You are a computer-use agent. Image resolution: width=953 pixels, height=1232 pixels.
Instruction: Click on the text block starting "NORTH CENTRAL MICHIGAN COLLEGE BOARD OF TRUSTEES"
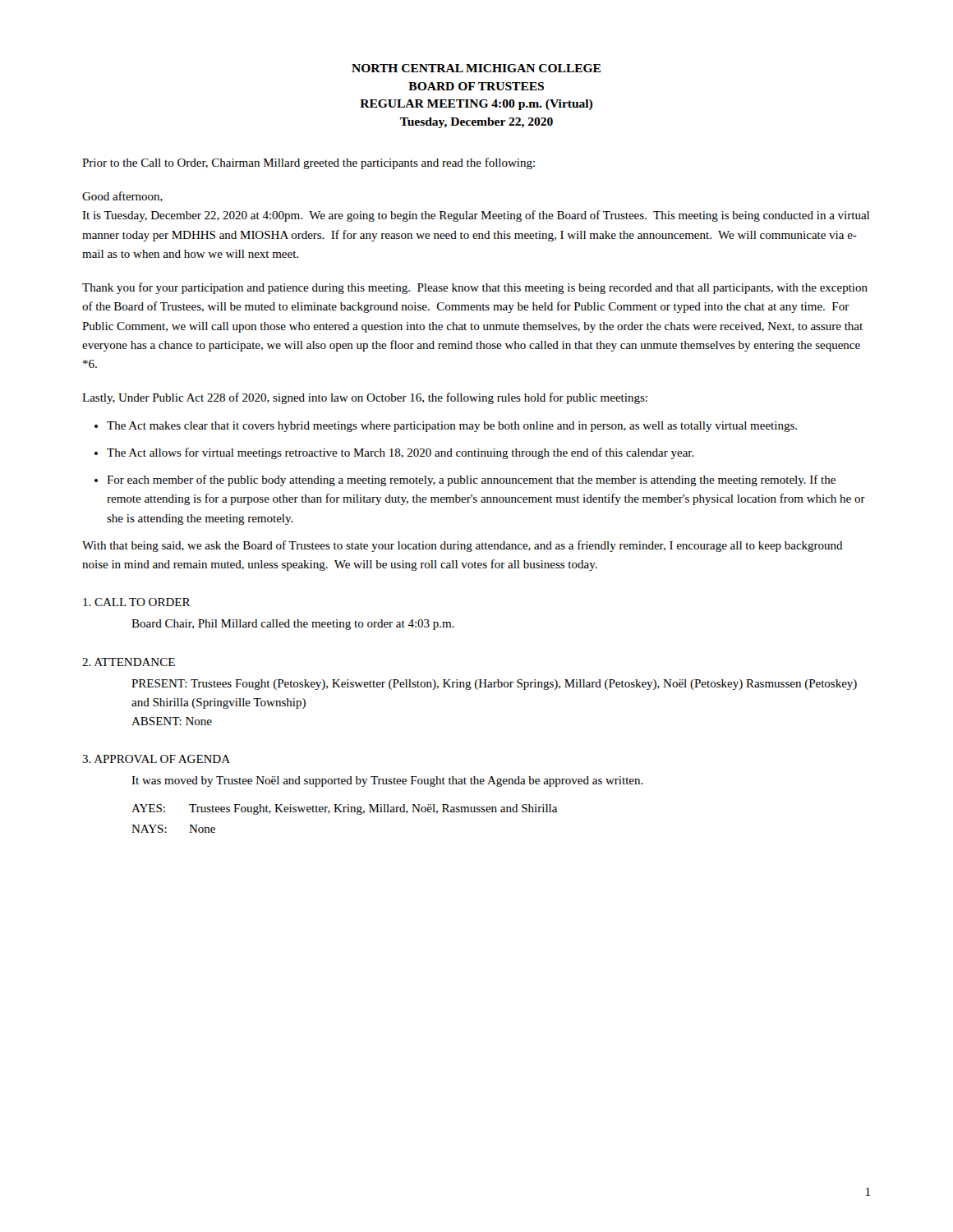(476, 95)
